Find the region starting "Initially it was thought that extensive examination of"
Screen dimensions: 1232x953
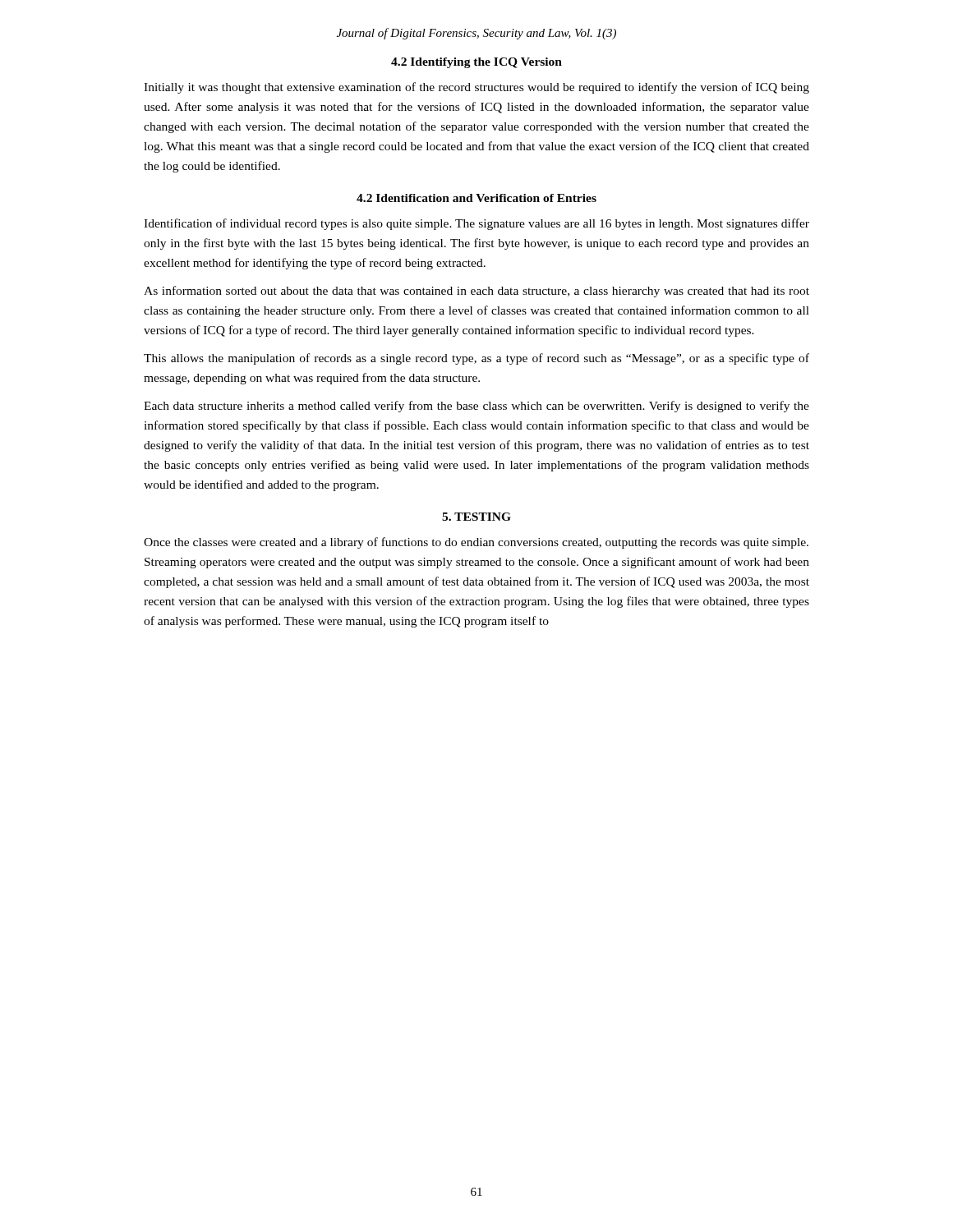[x=476, y=126]
